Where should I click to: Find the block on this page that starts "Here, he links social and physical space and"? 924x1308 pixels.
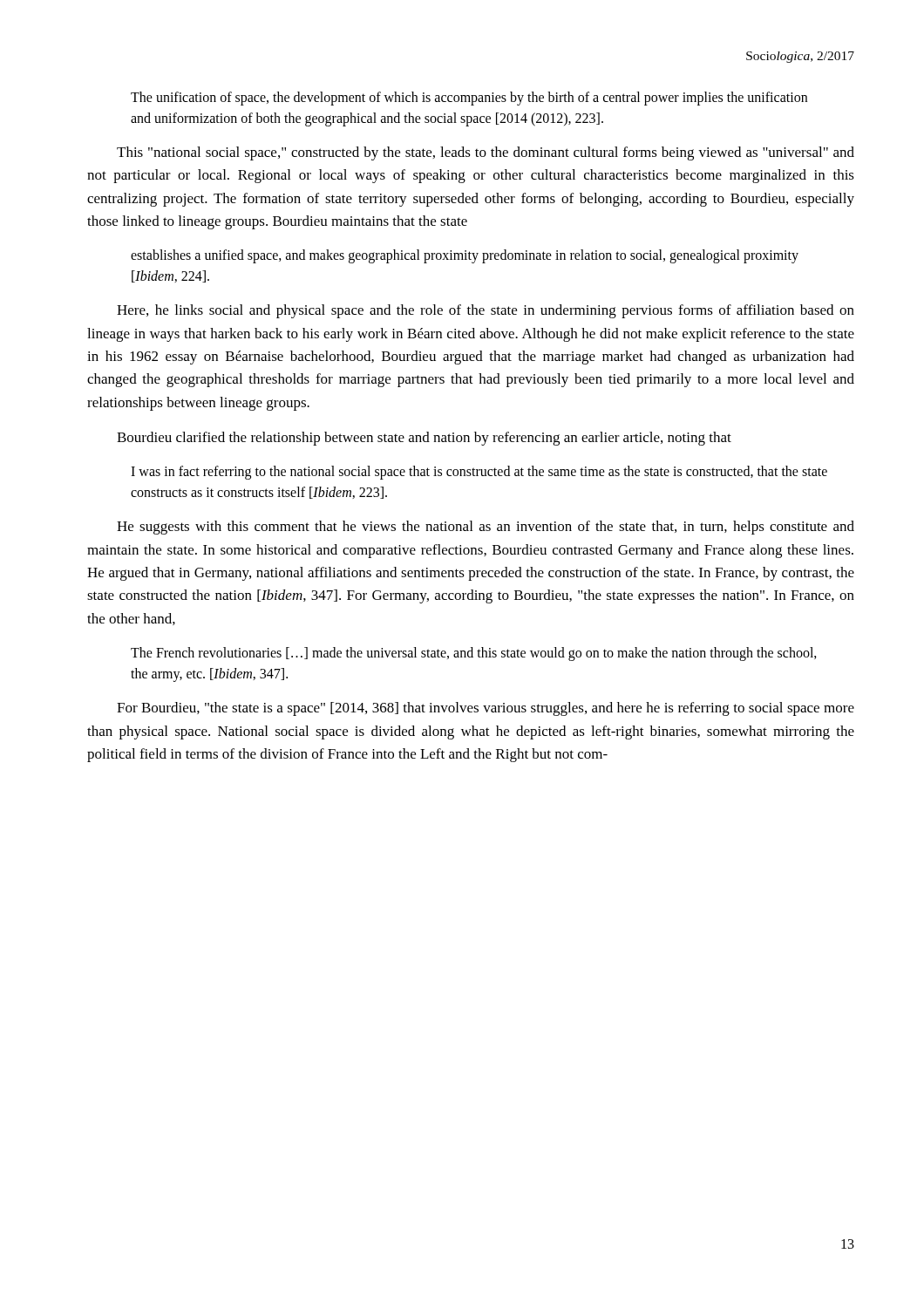(x=471, y=357)
